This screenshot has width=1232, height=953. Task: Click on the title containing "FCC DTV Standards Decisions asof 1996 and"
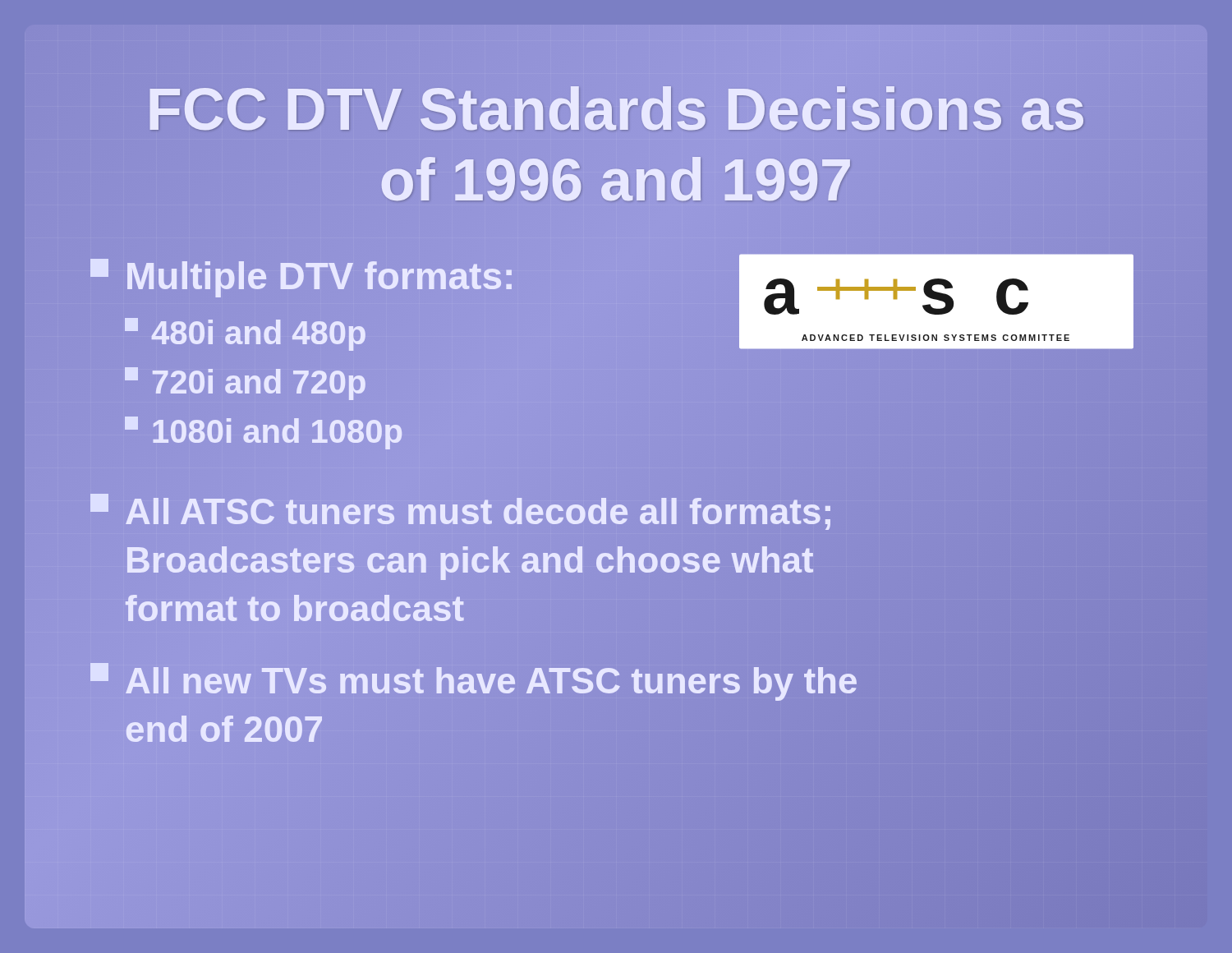click(616, 145)
